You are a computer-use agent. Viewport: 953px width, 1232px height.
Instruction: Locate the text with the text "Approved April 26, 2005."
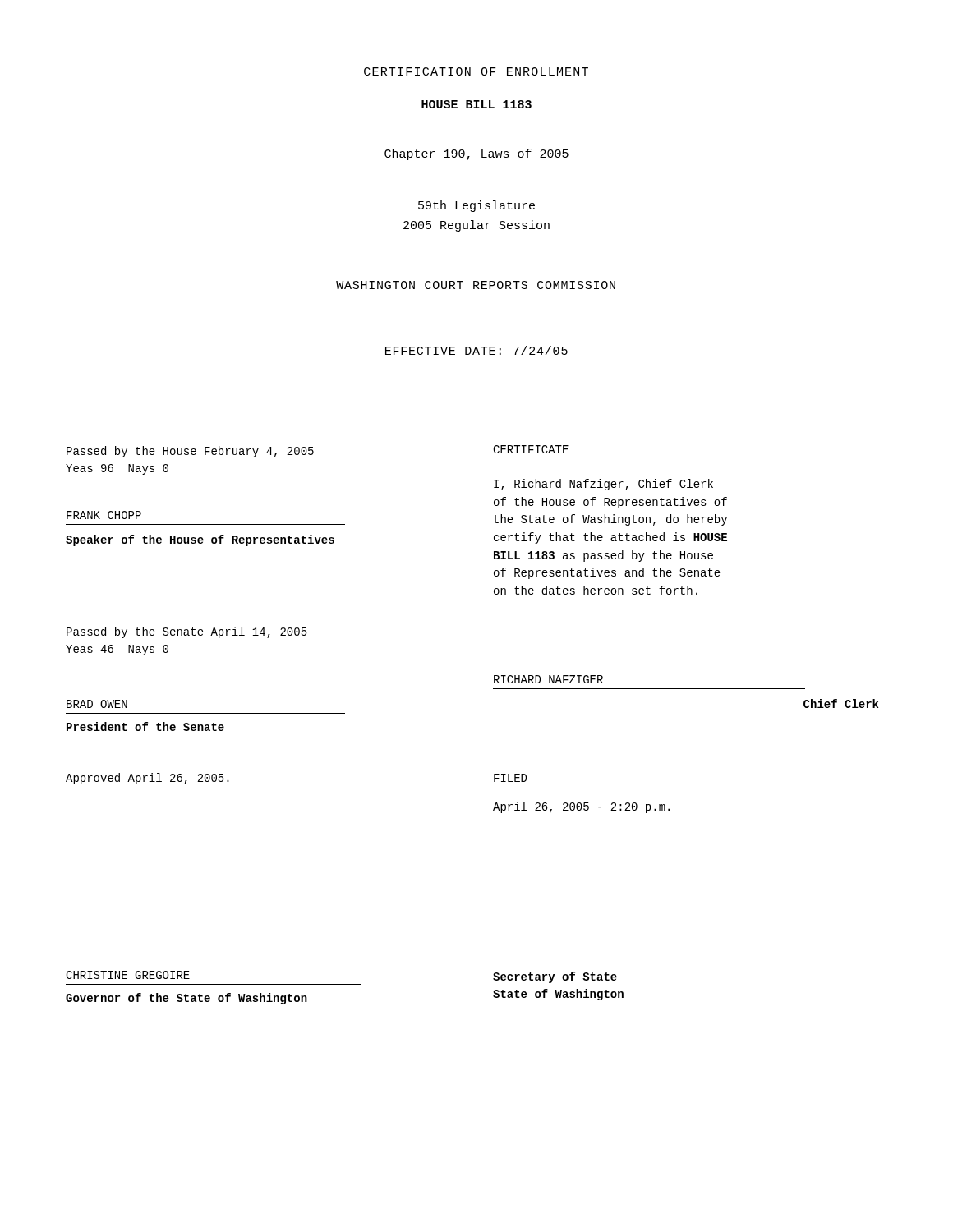click(x=149, y=779)
